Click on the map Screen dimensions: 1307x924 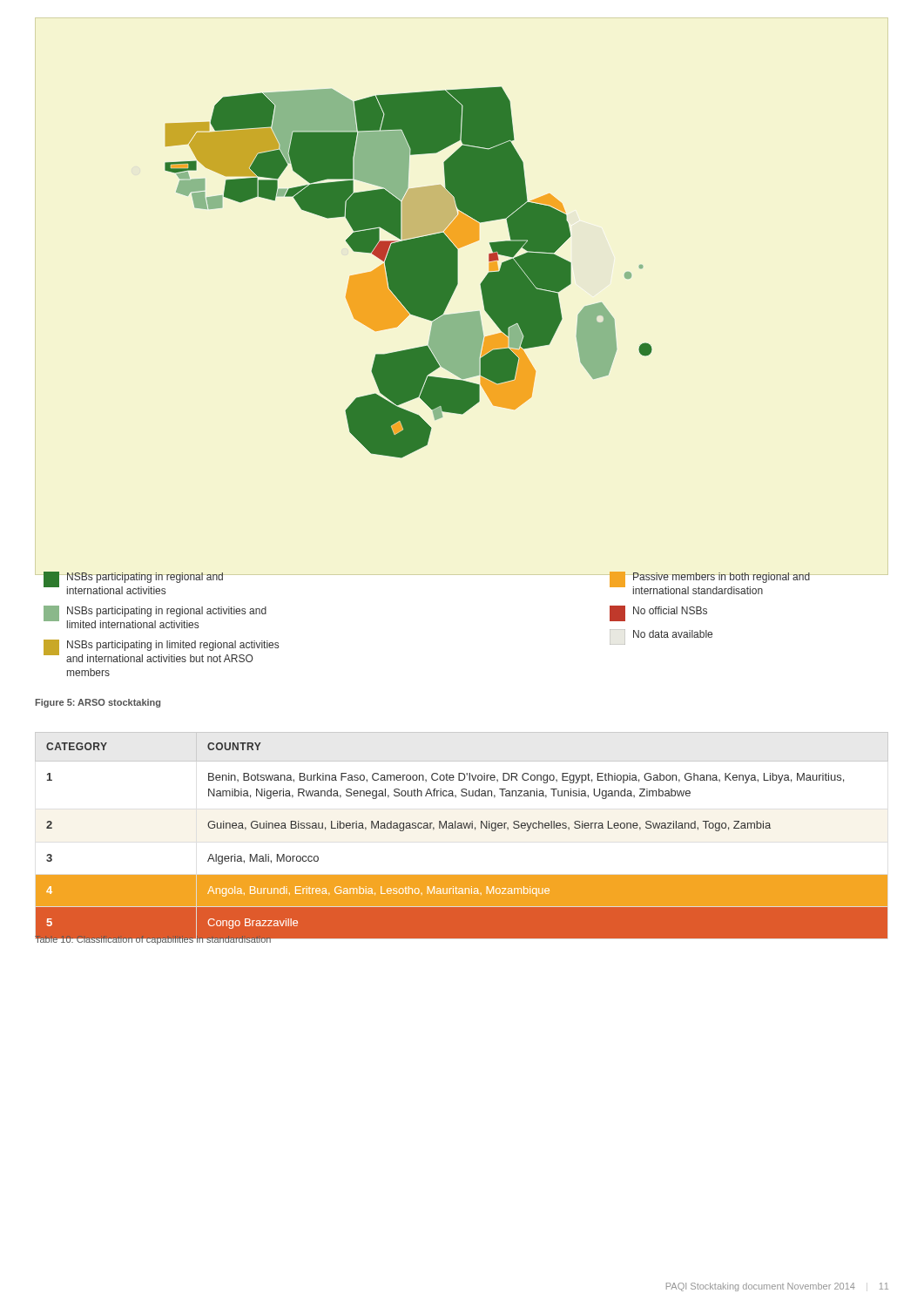click(462, 296)
